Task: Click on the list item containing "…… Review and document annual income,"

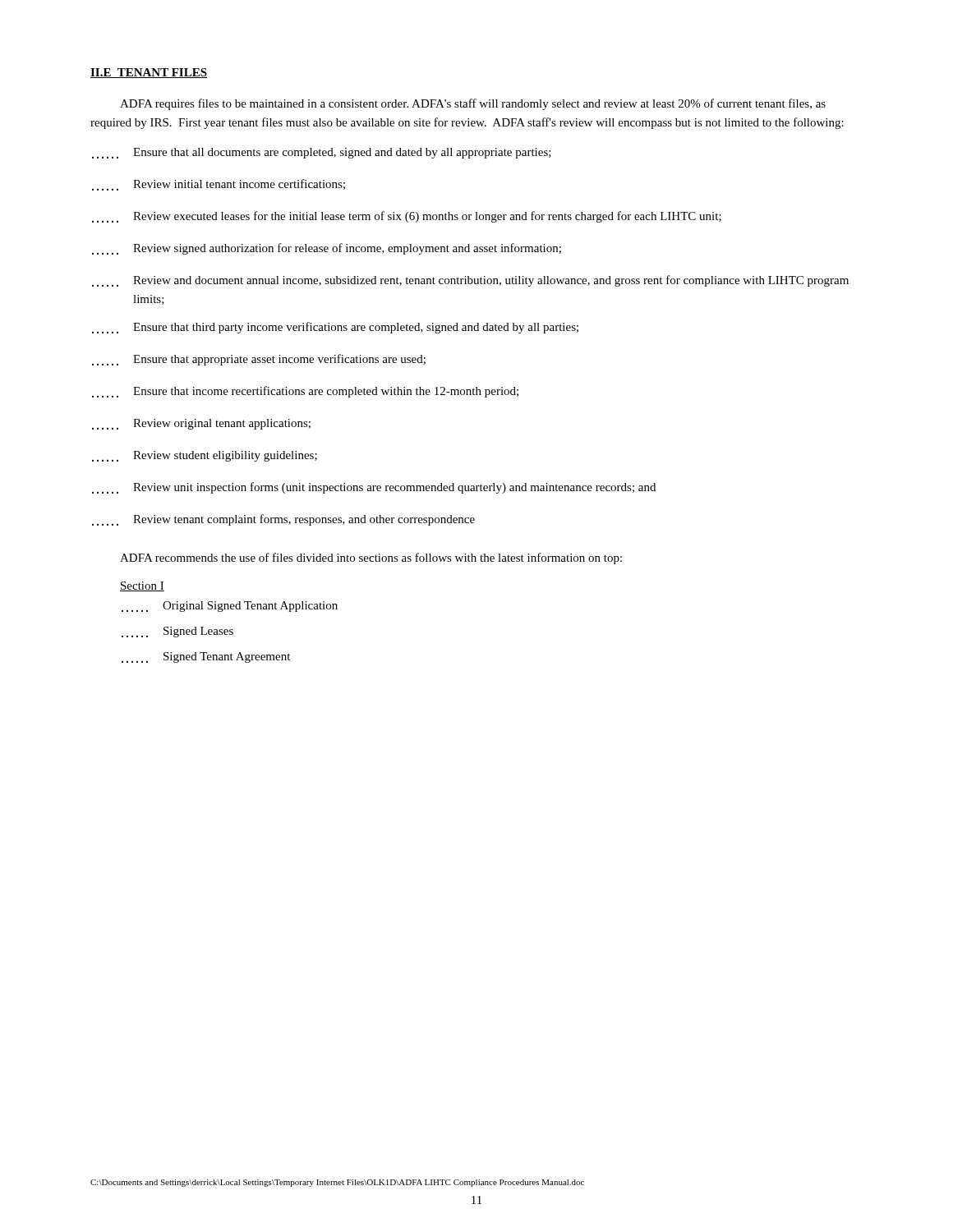Action: (476, 290)
